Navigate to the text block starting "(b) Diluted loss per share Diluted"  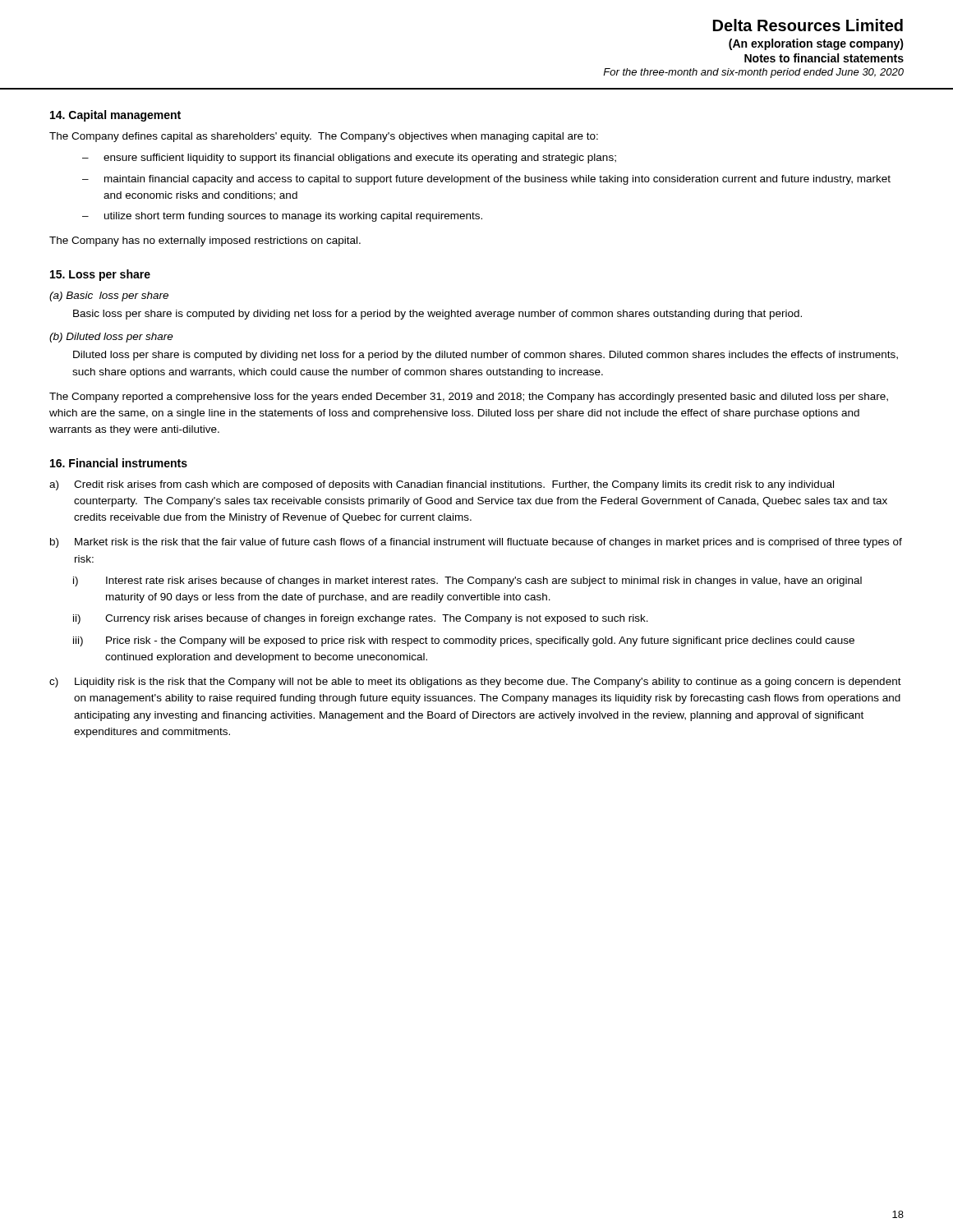(476, 354)
